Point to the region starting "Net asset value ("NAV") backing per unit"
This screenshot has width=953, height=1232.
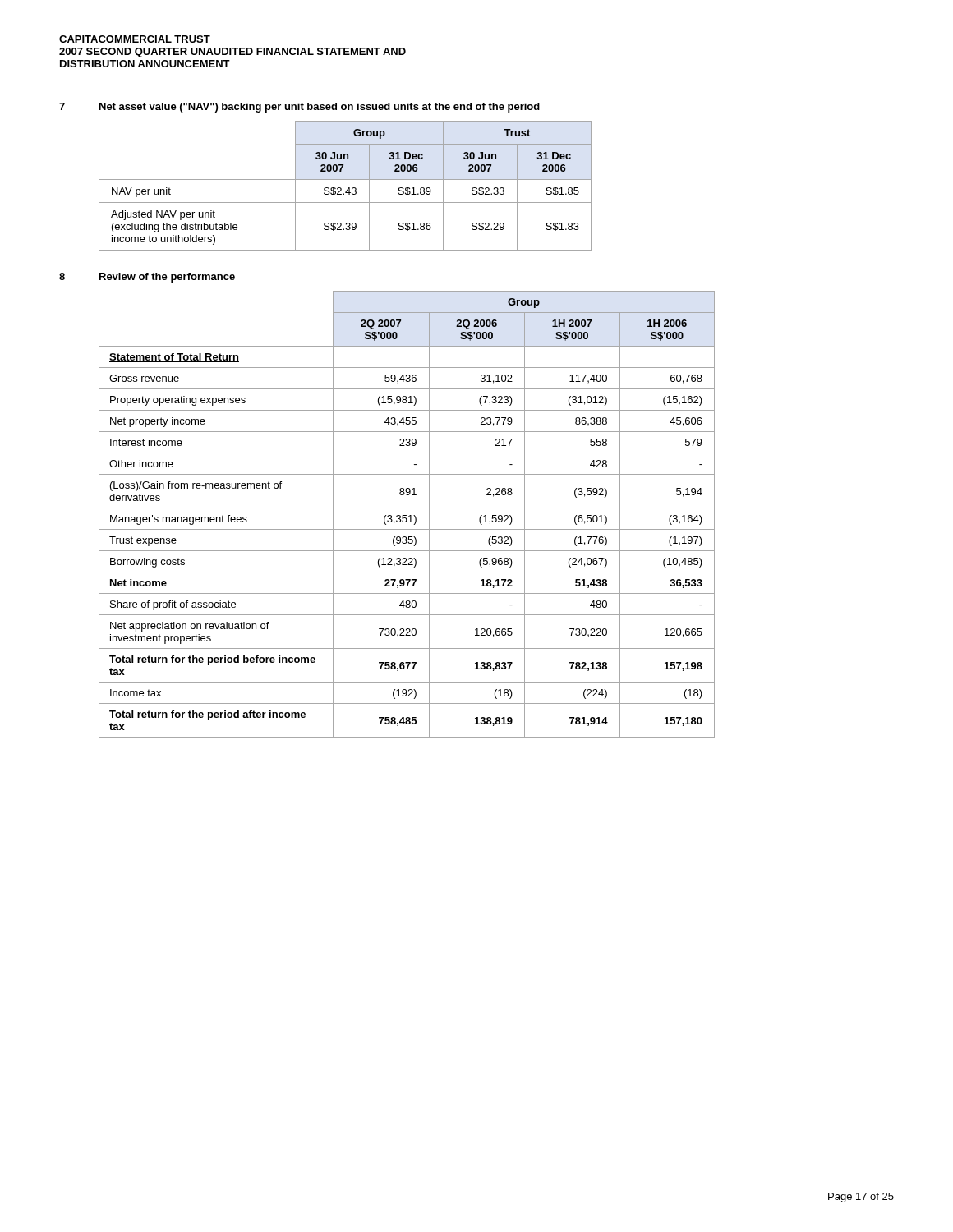[319, 106]
